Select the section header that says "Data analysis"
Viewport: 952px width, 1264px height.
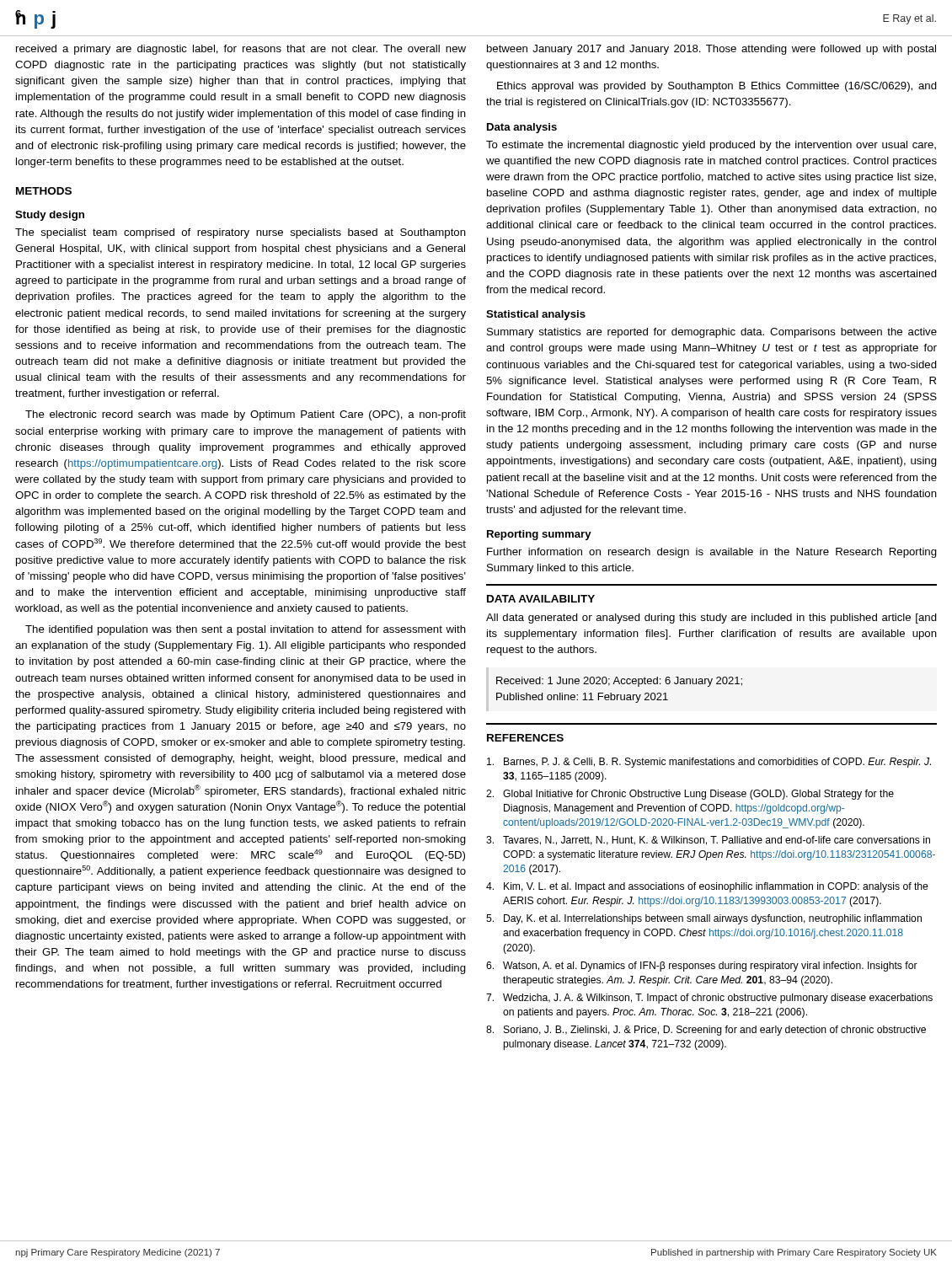pyautogui.click(x=522, y=126)
